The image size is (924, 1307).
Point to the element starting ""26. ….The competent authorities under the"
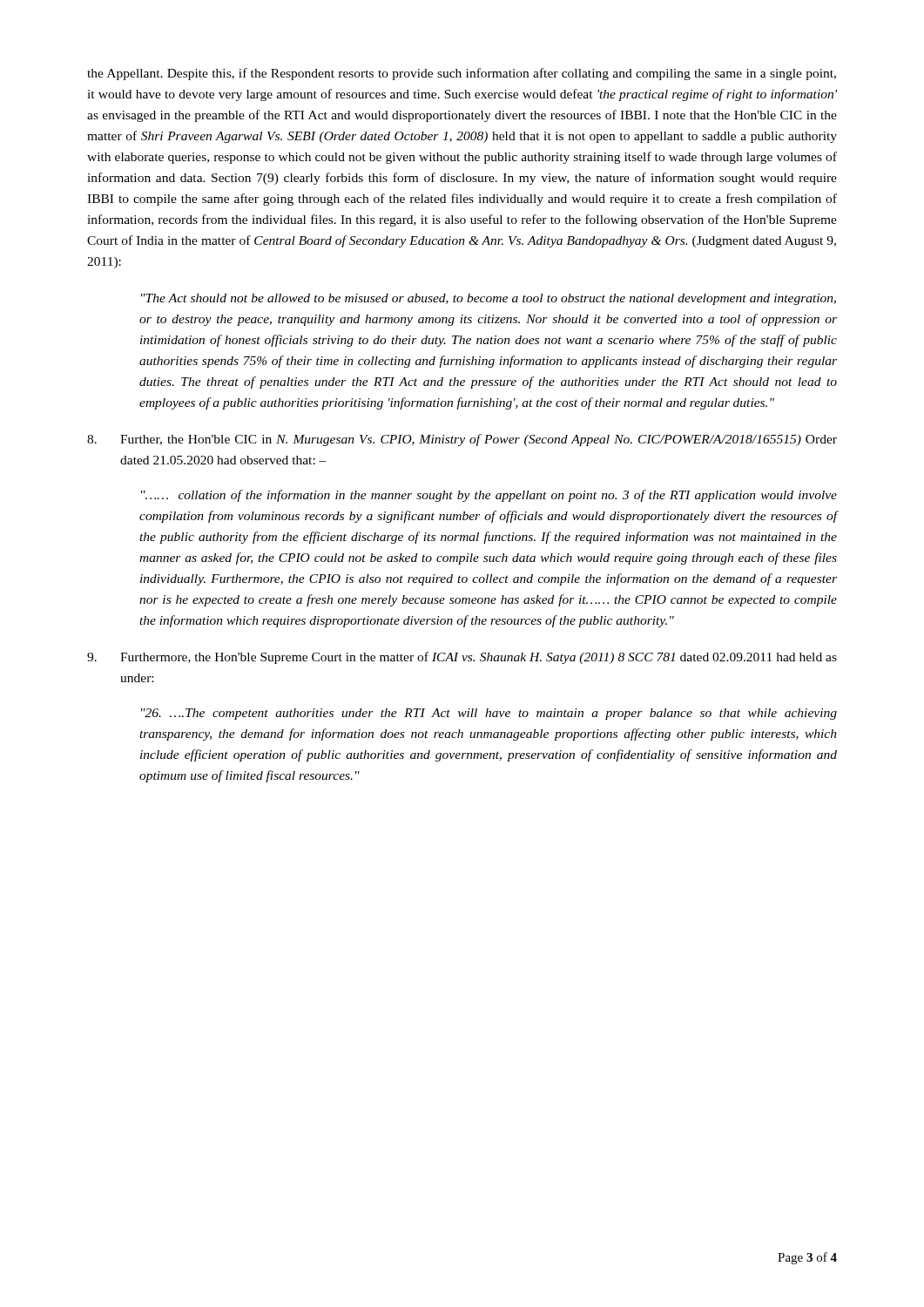488,744
